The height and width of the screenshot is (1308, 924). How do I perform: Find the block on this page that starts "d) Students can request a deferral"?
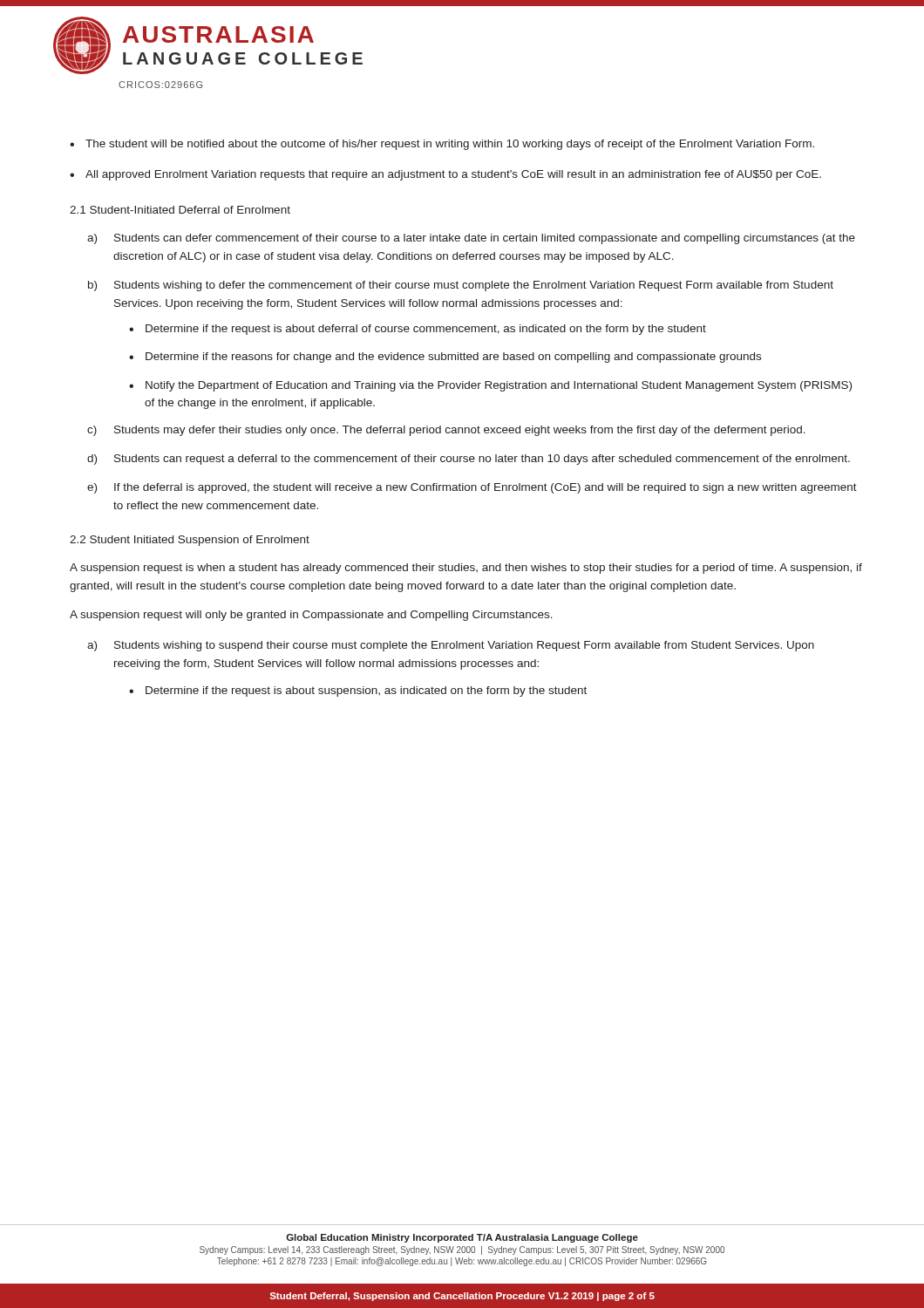469,459
